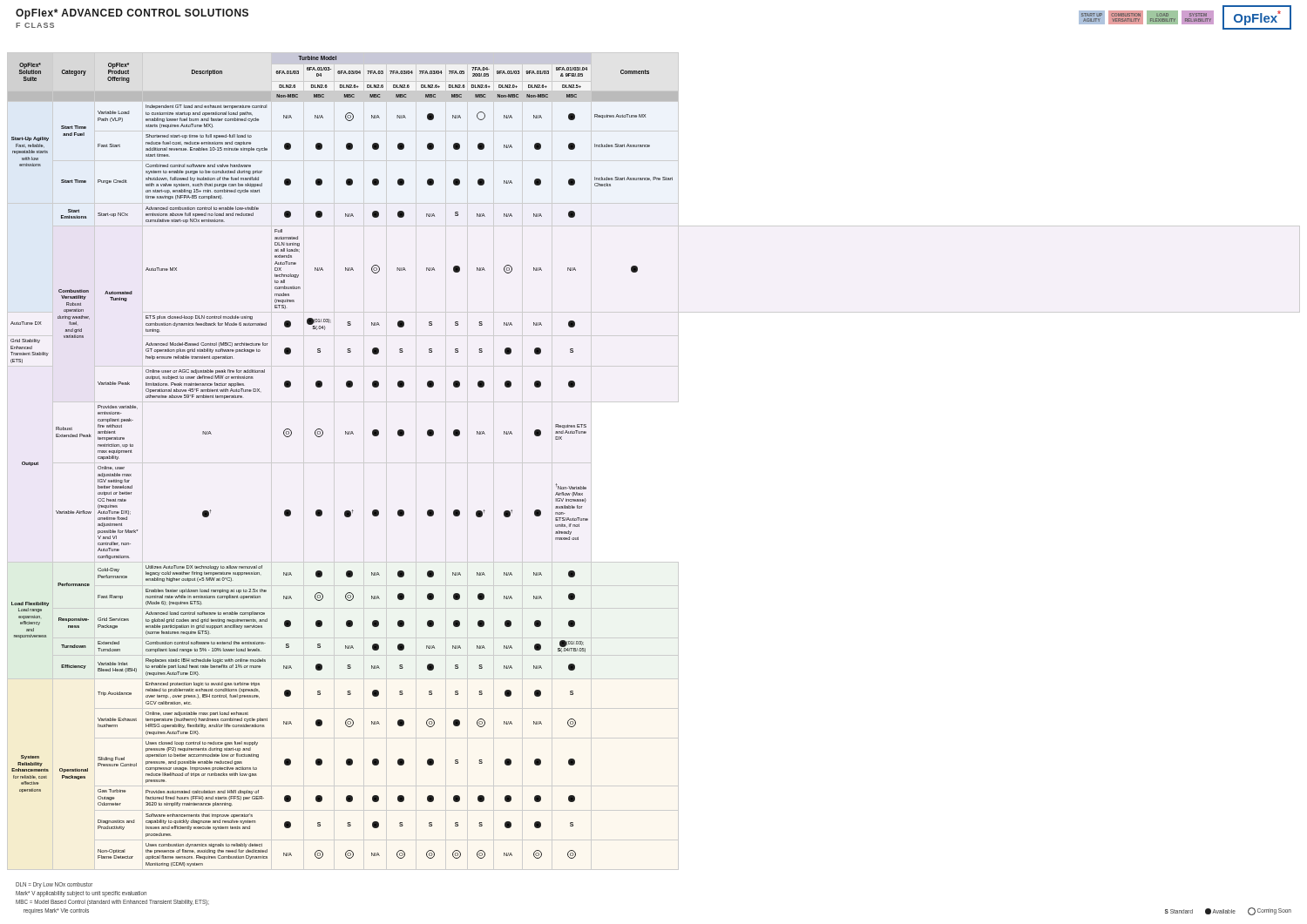Navigate to the region starting "S Standard Available"

click(1228, 911)
